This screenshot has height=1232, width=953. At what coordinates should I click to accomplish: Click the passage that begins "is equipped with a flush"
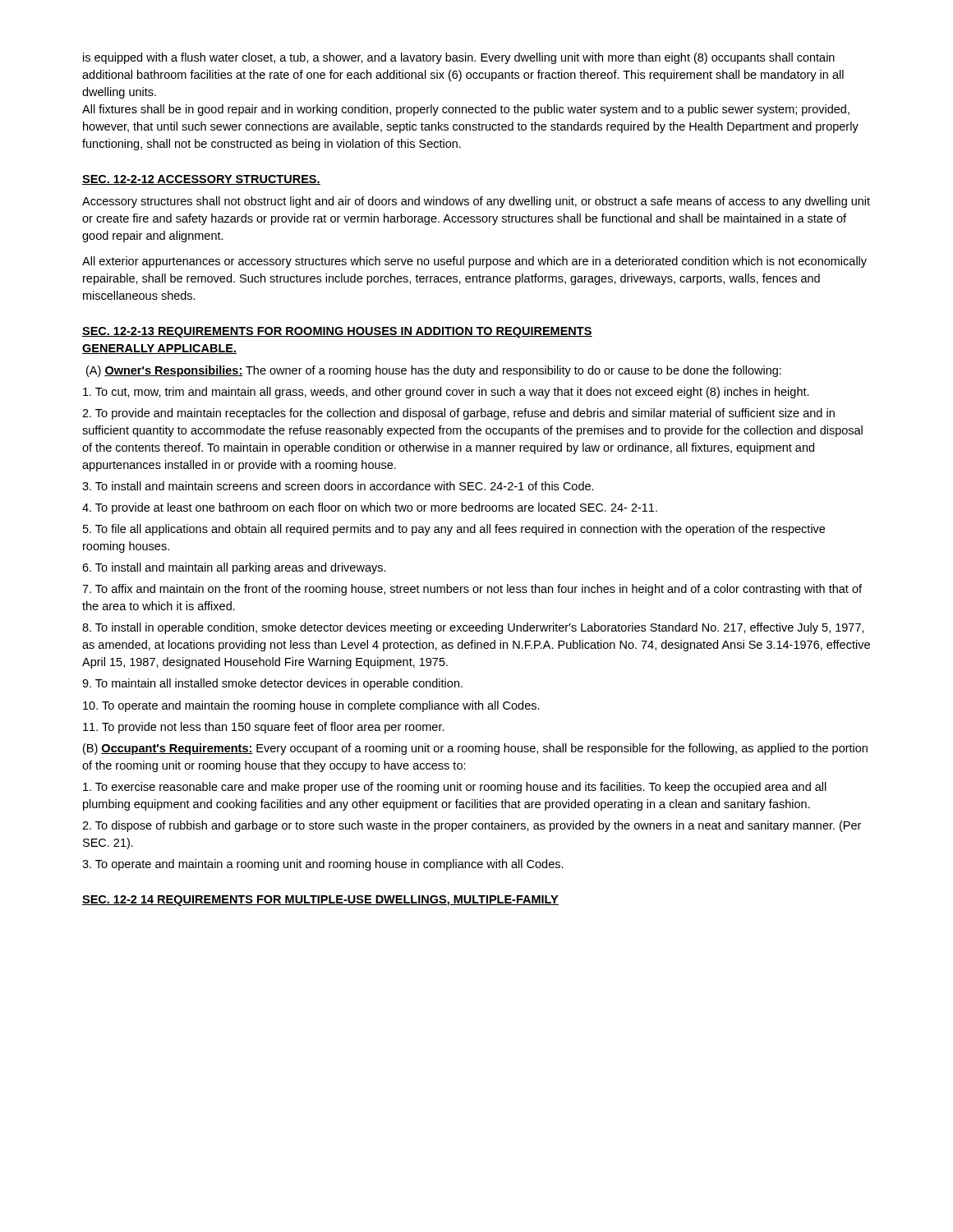(x=470, y=101)
